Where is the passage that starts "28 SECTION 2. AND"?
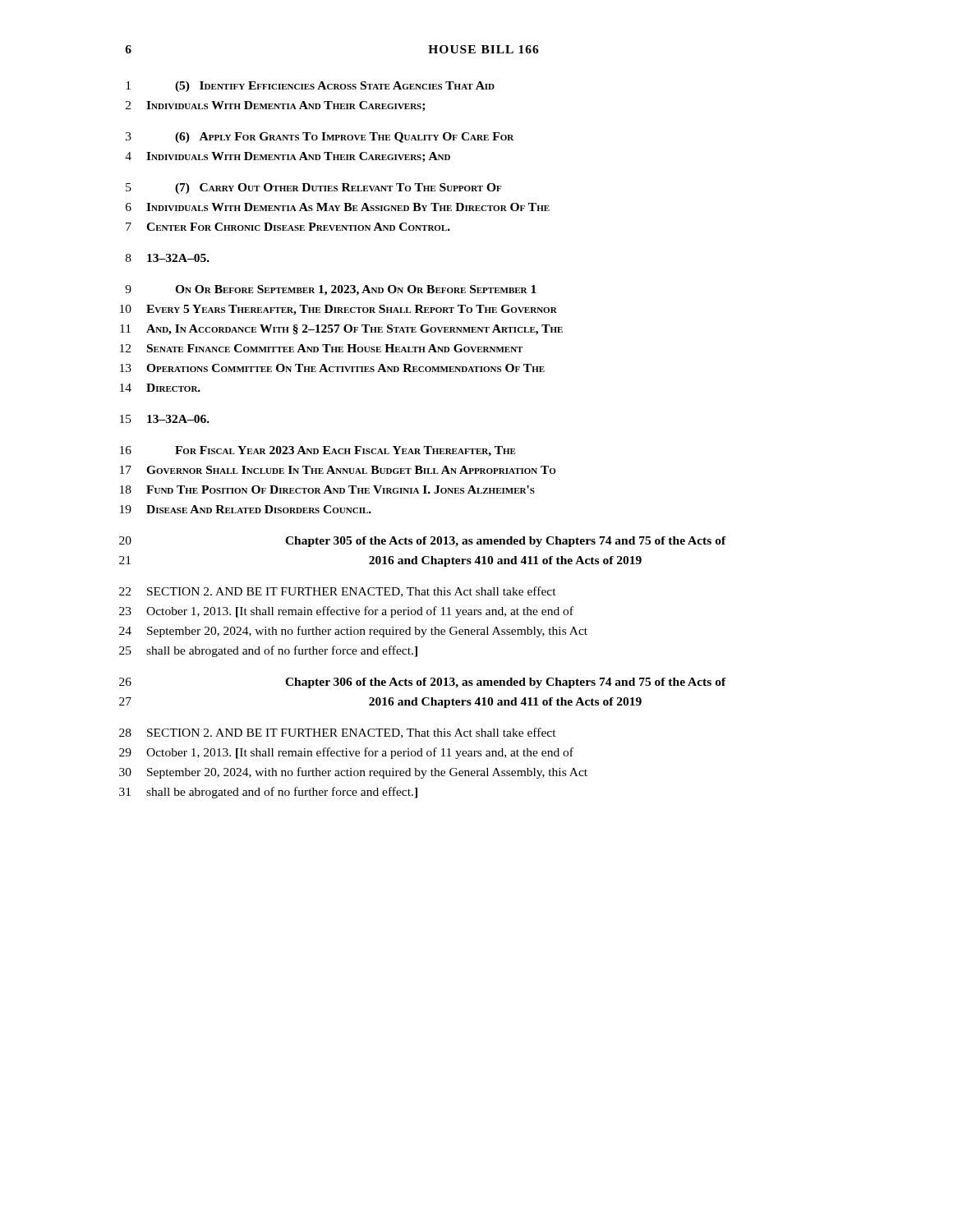 476,763
